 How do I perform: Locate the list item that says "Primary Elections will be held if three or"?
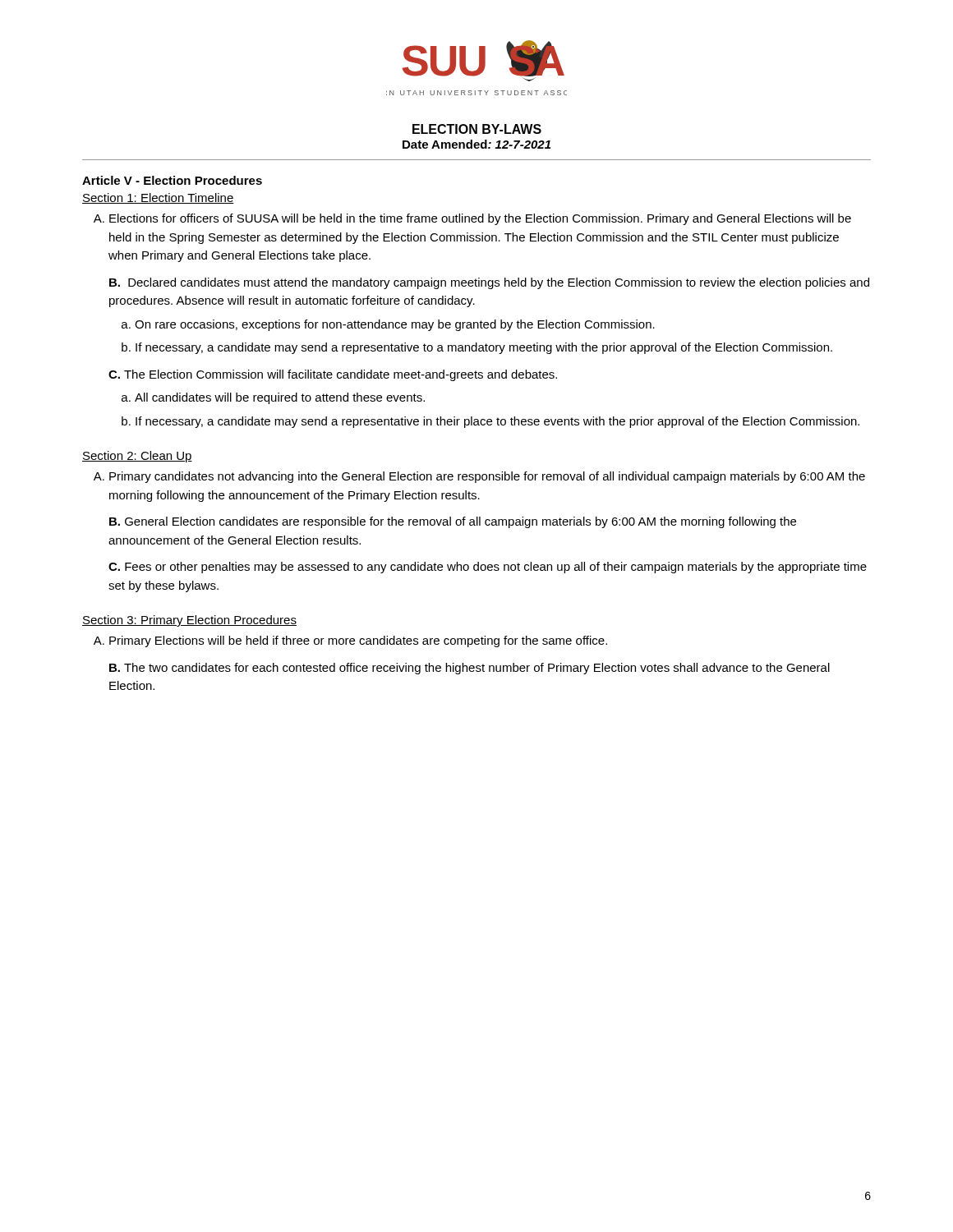[490, 641]
